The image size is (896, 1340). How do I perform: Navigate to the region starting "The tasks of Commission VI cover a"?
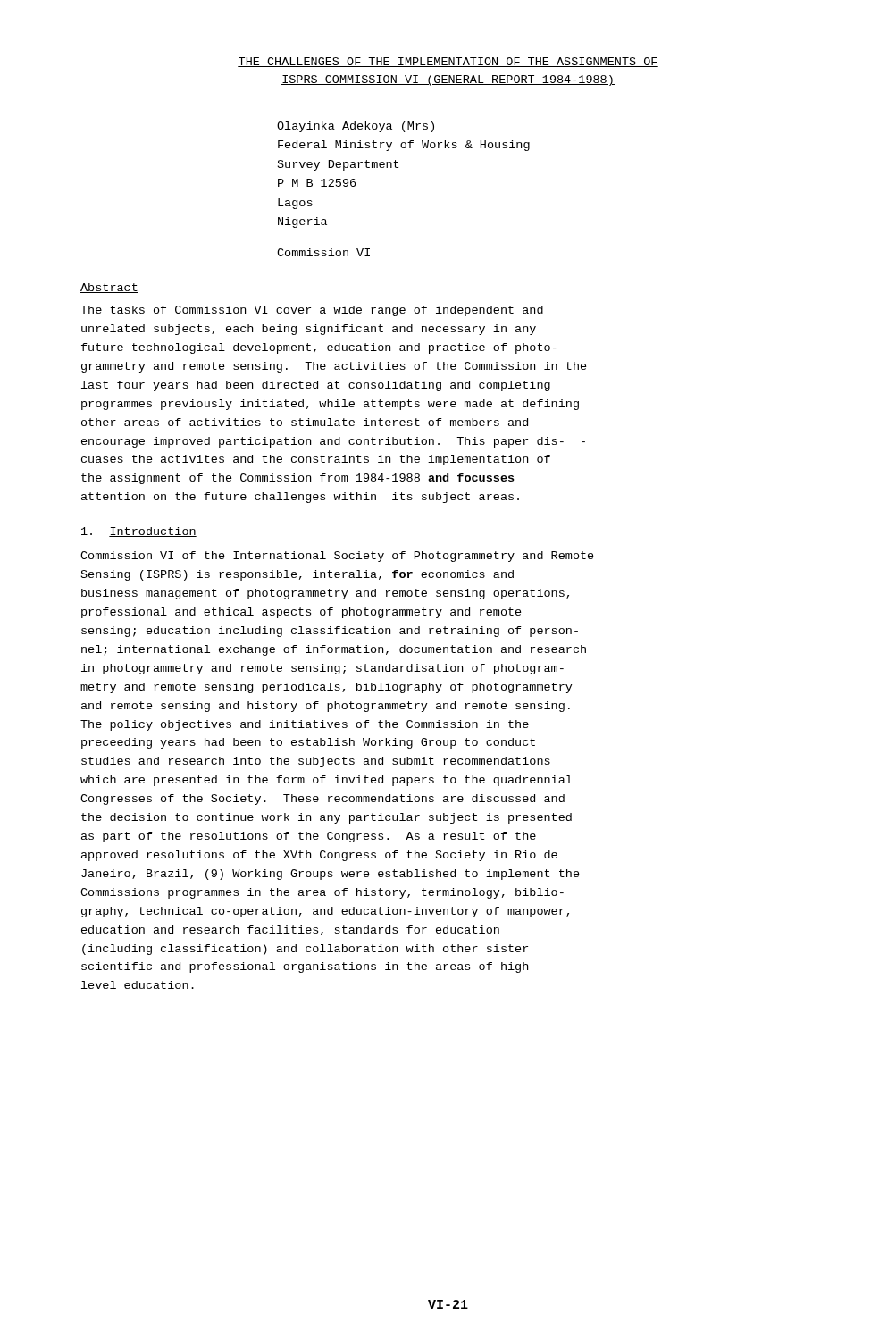[334, 404]
